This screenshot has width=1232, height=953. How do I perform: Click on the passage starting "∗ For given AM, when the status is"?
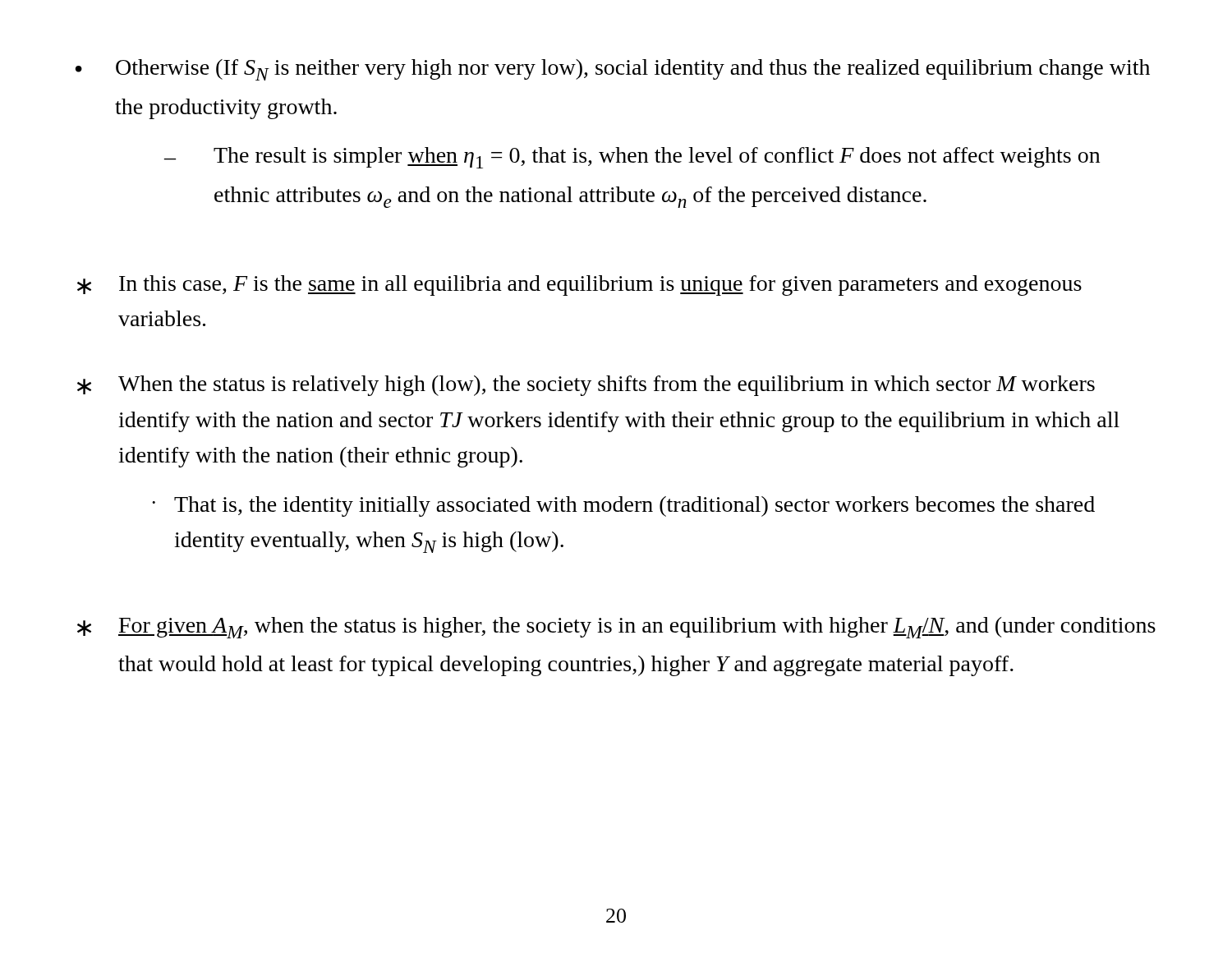[616, 644]
